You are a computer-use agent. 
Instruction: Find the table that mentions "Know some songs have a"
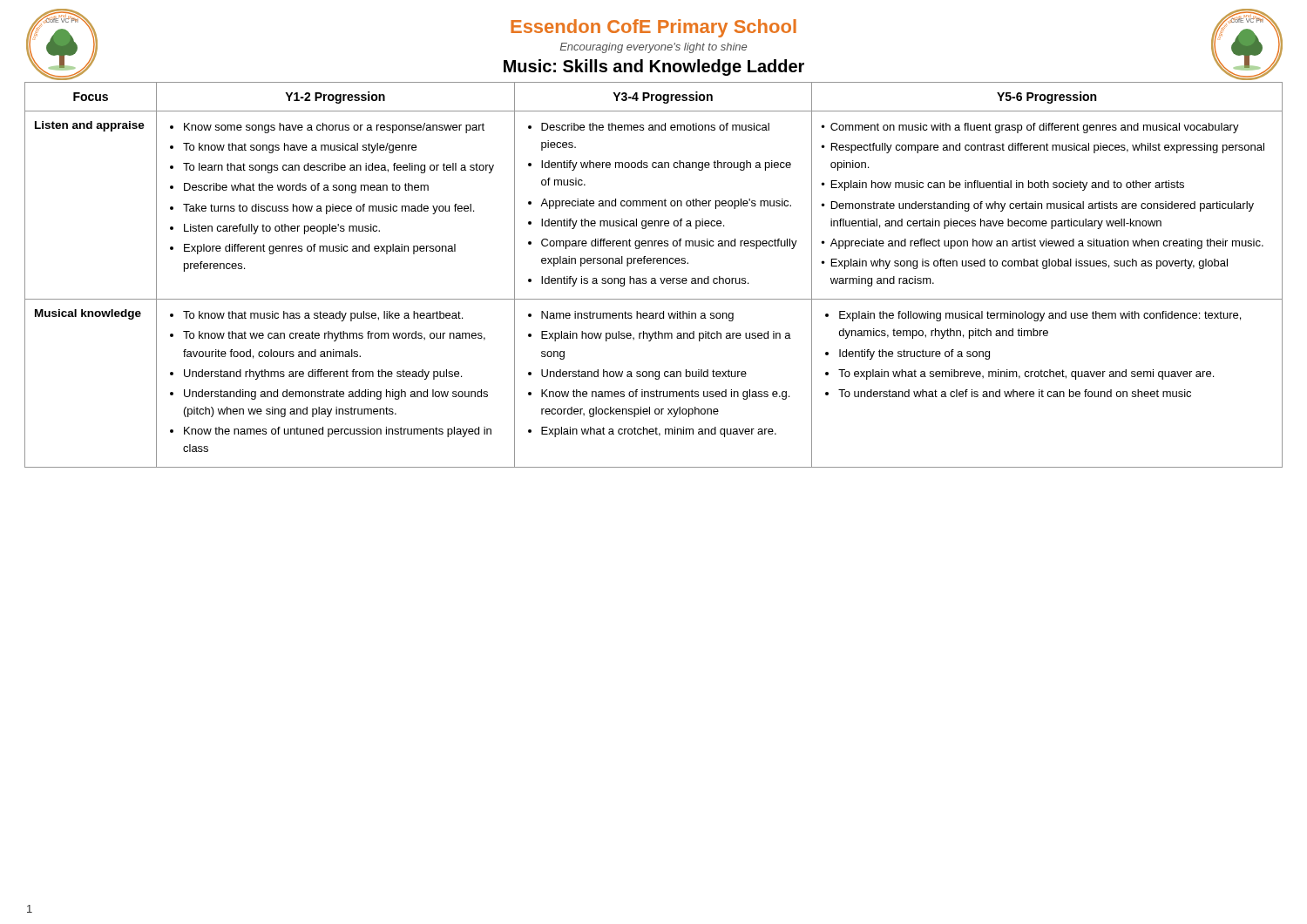(x=654, y=279)
